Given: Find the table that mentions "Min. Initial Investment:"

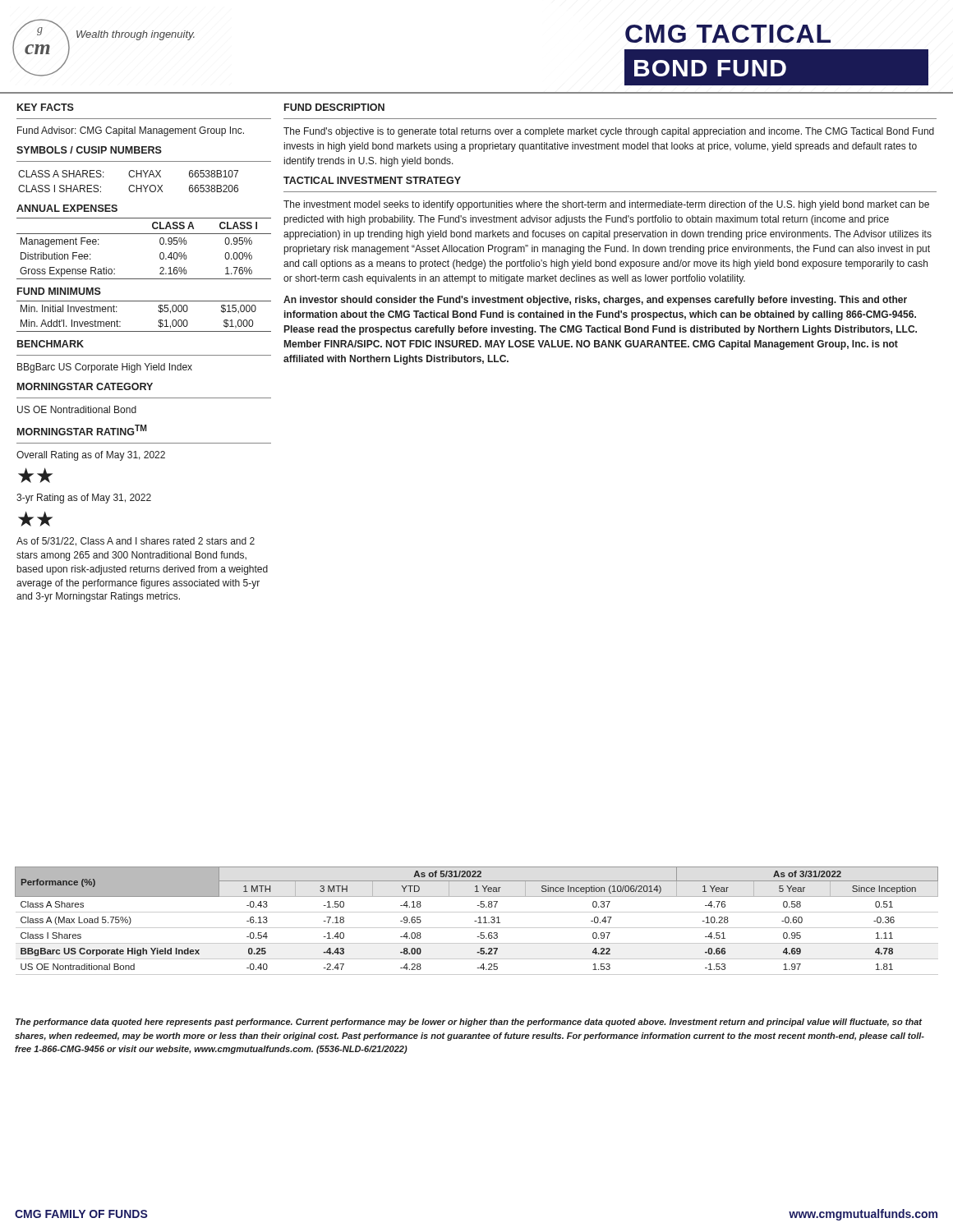Looking at the screenshot, I should point(144,316).
